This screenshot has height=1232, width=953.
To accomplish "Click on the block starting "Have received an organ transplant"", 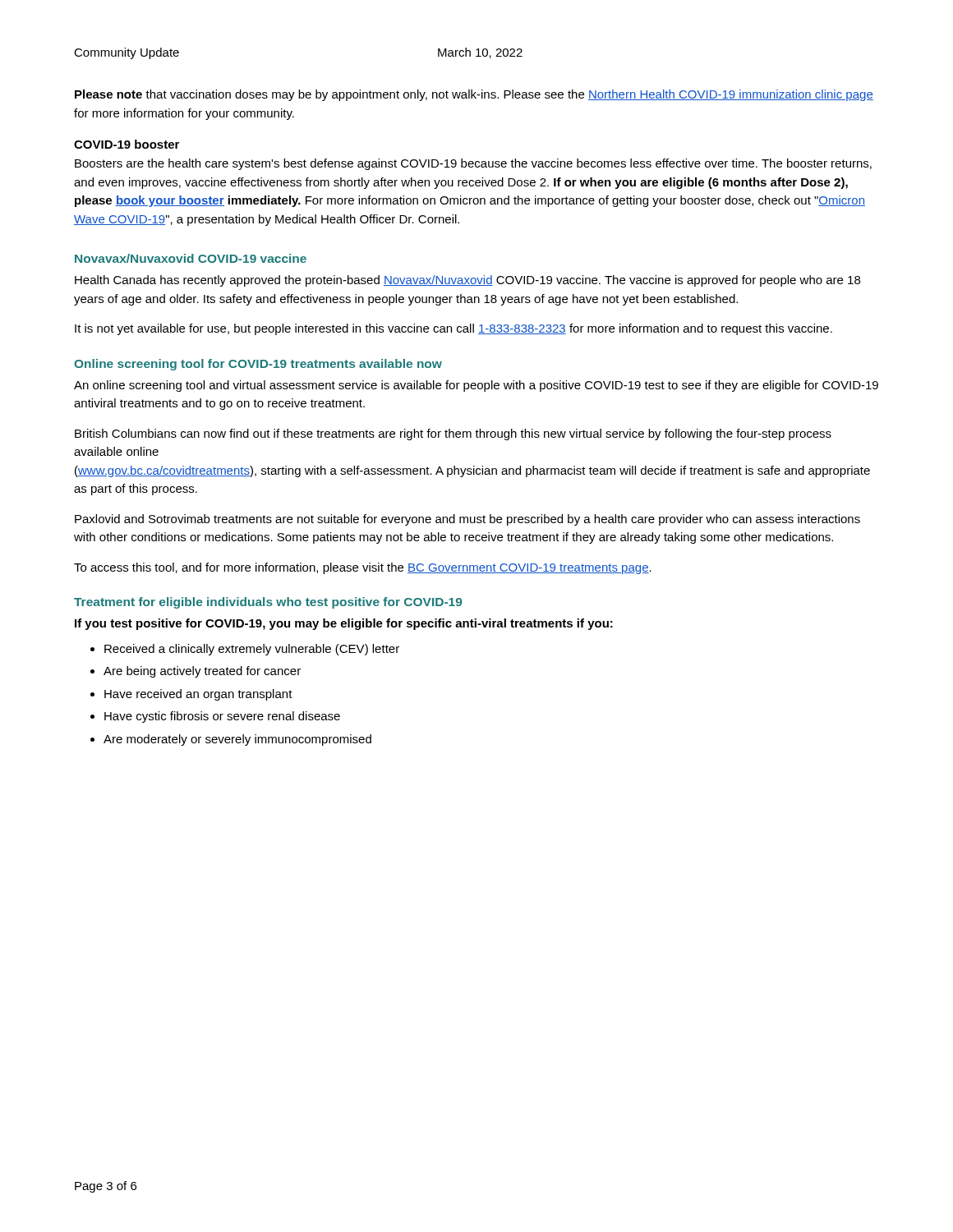I will point(198,693).
